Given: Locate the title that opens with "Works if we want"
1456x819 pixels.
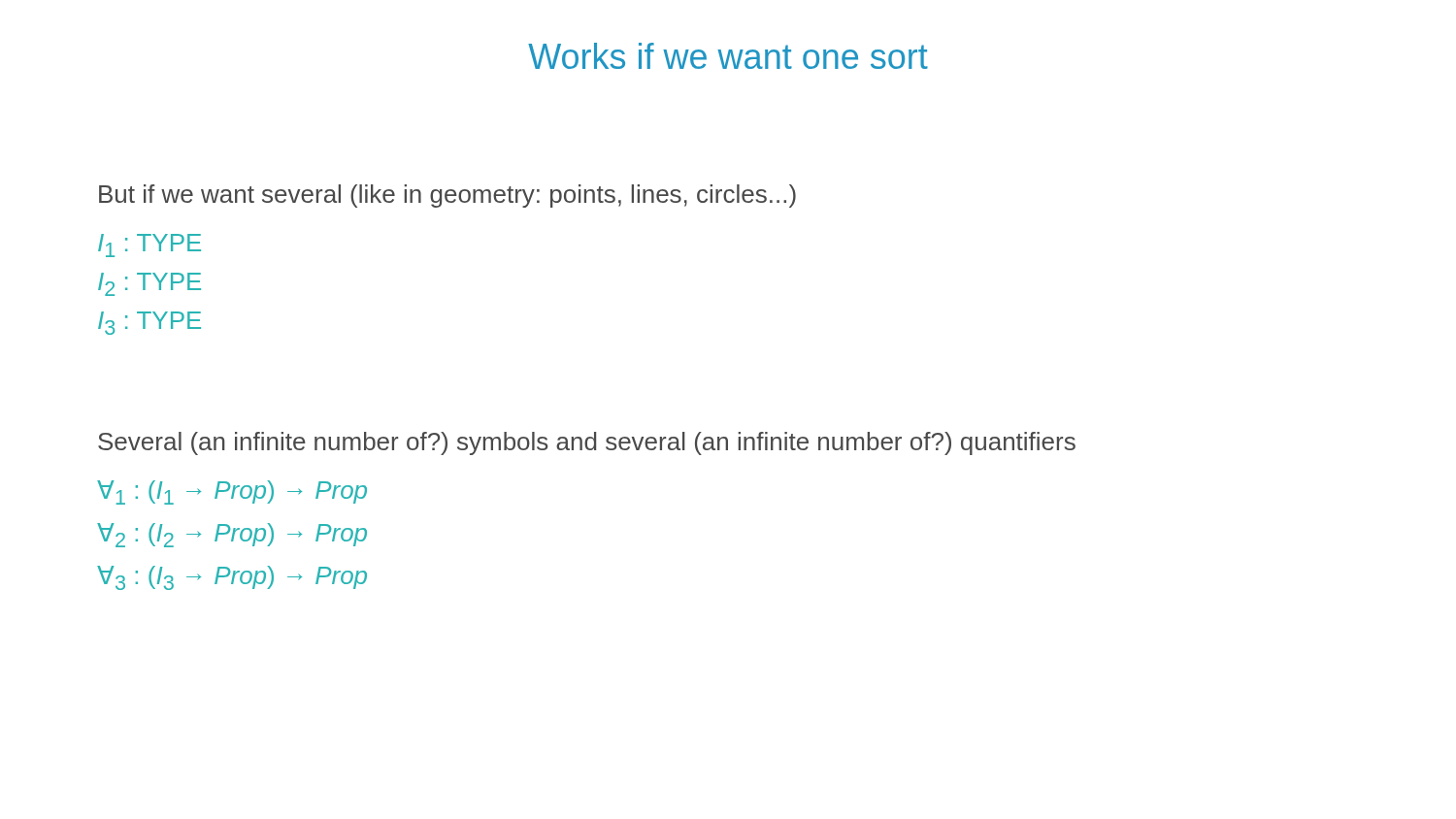Looking at the screenshot, I should pyautogui.click(x=728, y=57).
